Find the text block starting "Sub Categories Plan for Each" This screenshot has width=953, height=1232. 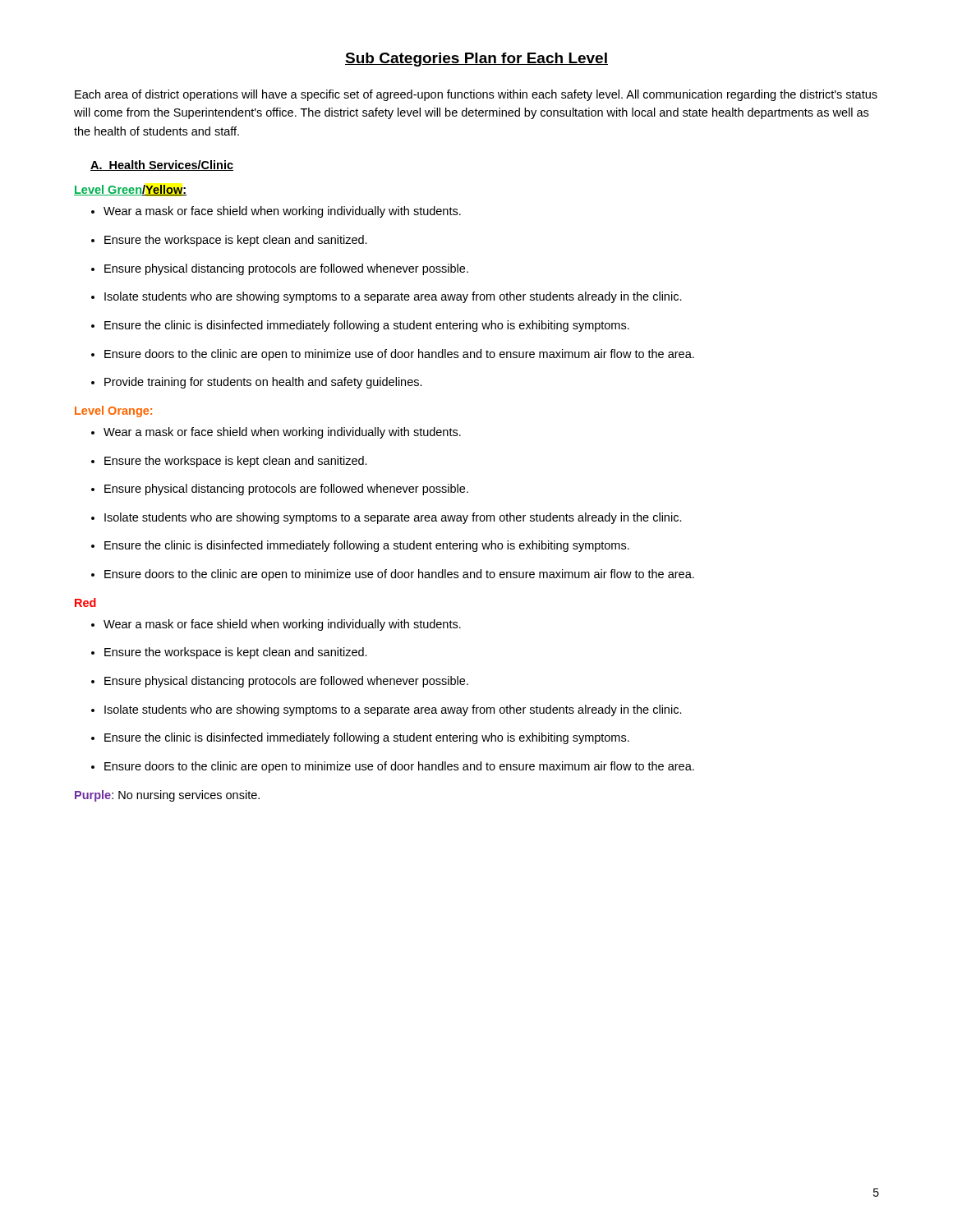click(476, 58)
